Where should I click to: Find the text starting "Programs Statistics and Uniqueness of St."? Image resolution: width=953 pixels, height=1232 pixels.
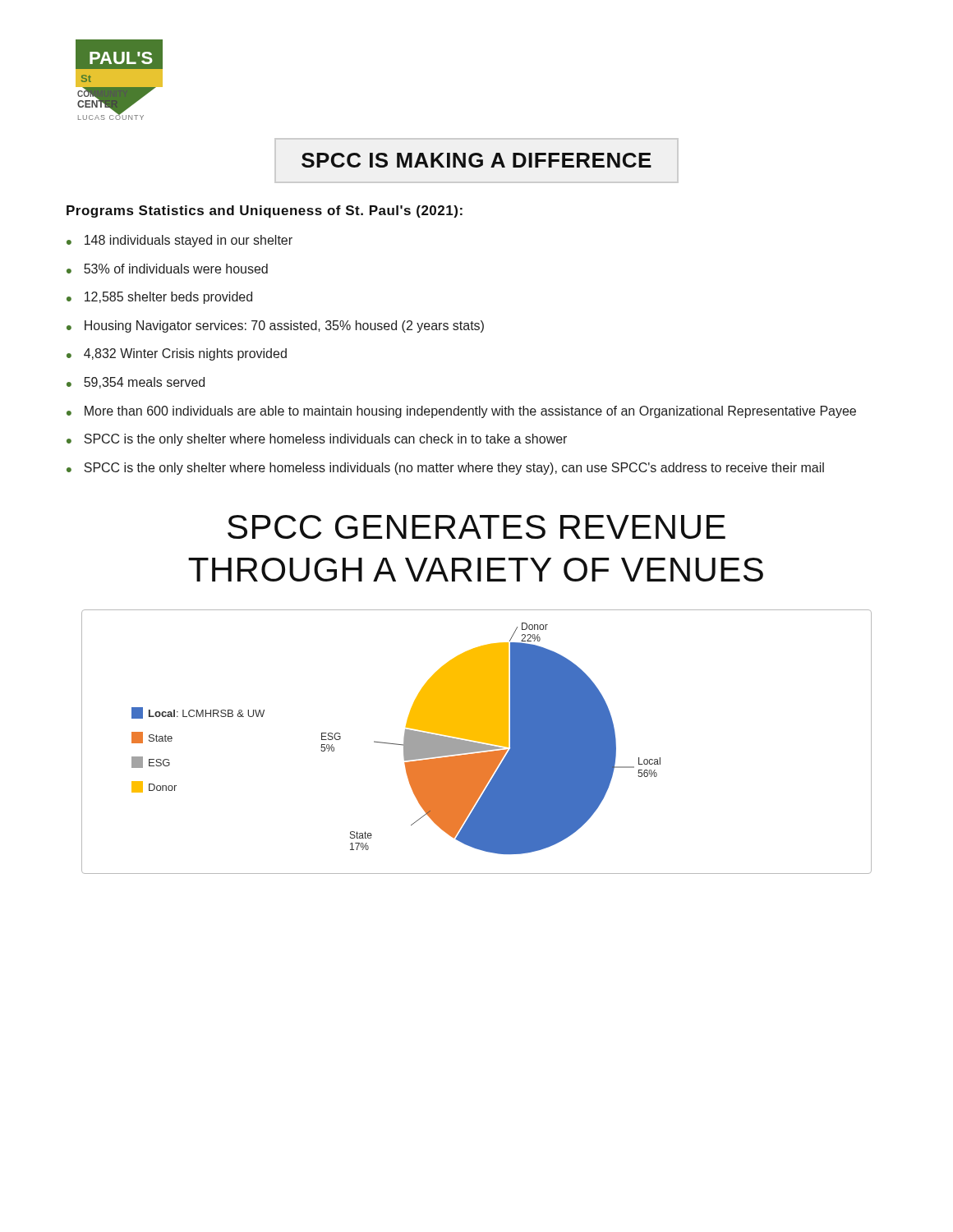pyautogui.click(x=265, y=211)
